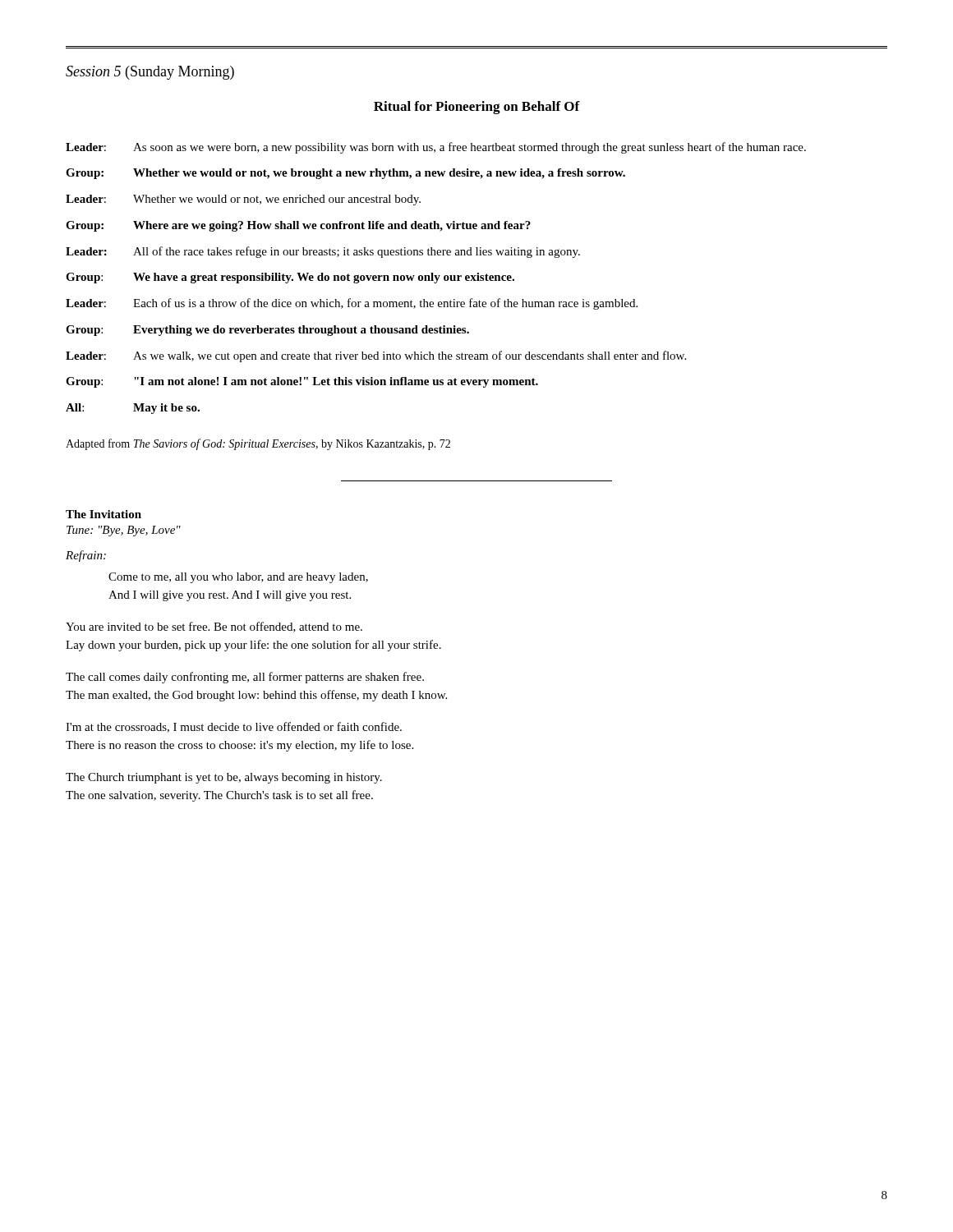Navigate to the region starting "Session 5 (Sunday Morning)"
This screenshot has width=953, height=1232.
click(x=150, y=71)
